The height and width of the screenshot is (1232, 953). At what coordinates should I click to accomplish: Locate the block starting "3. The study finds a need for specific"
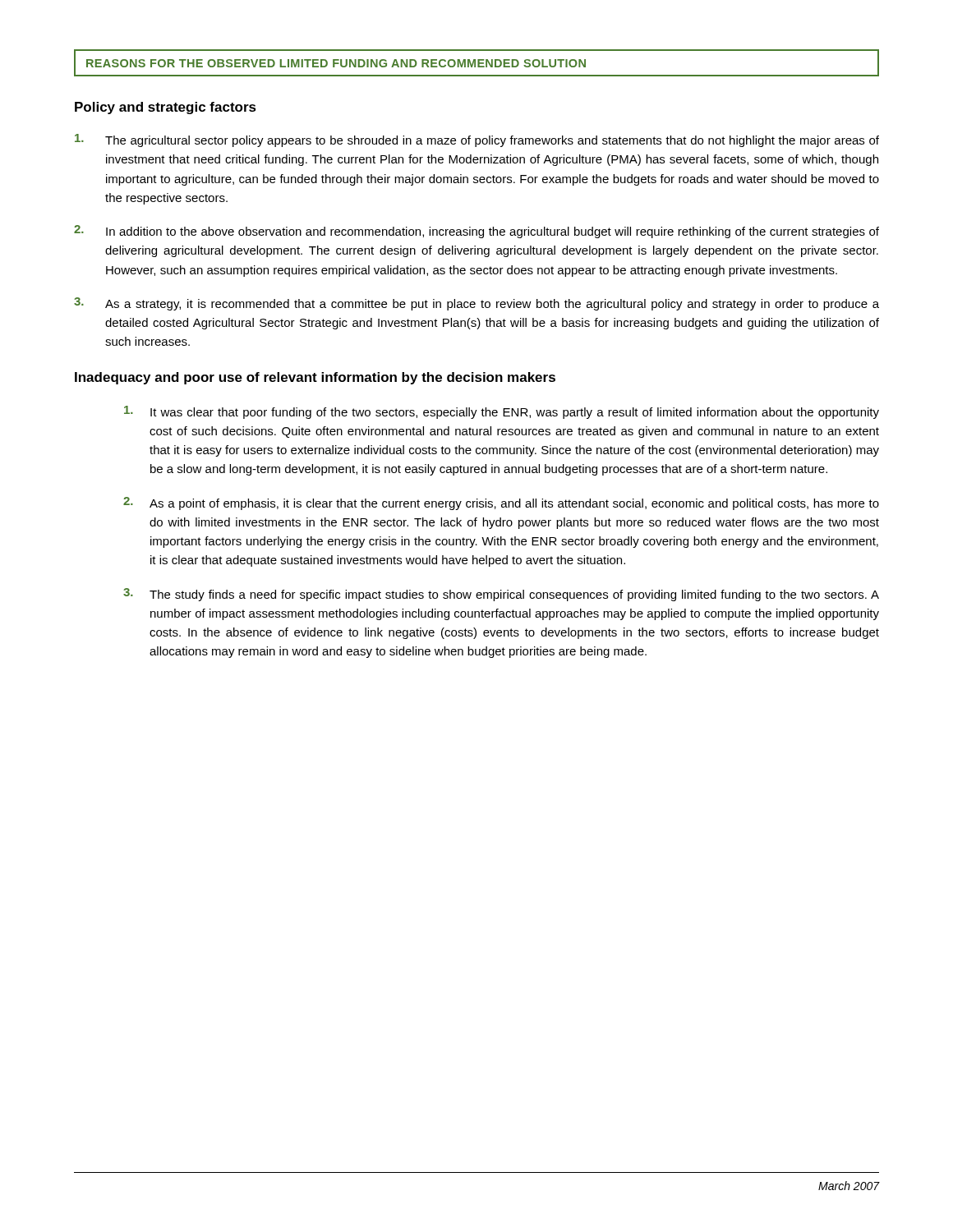tap(501, 623)
